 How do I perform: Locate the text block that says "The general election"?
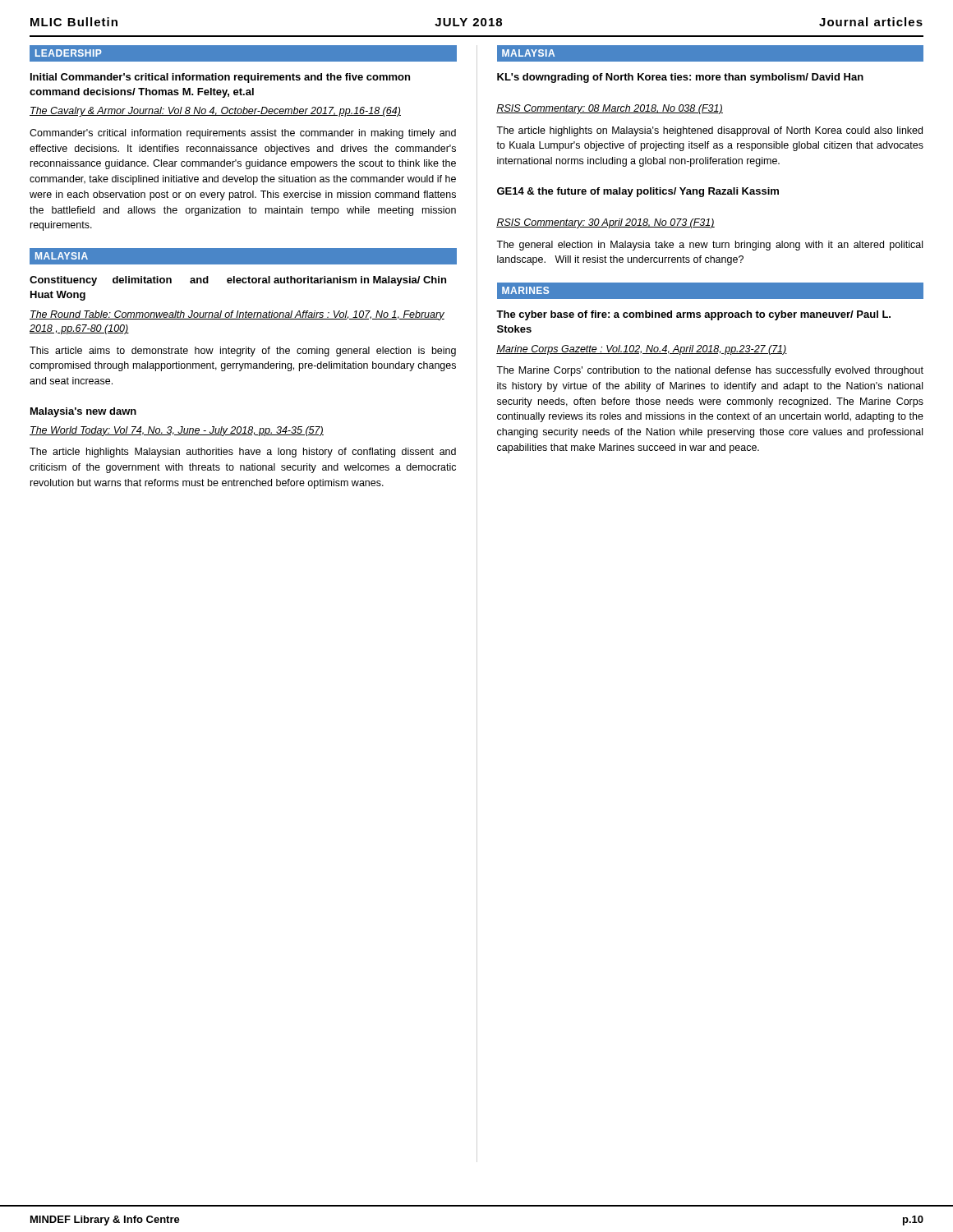pos(710,252)
